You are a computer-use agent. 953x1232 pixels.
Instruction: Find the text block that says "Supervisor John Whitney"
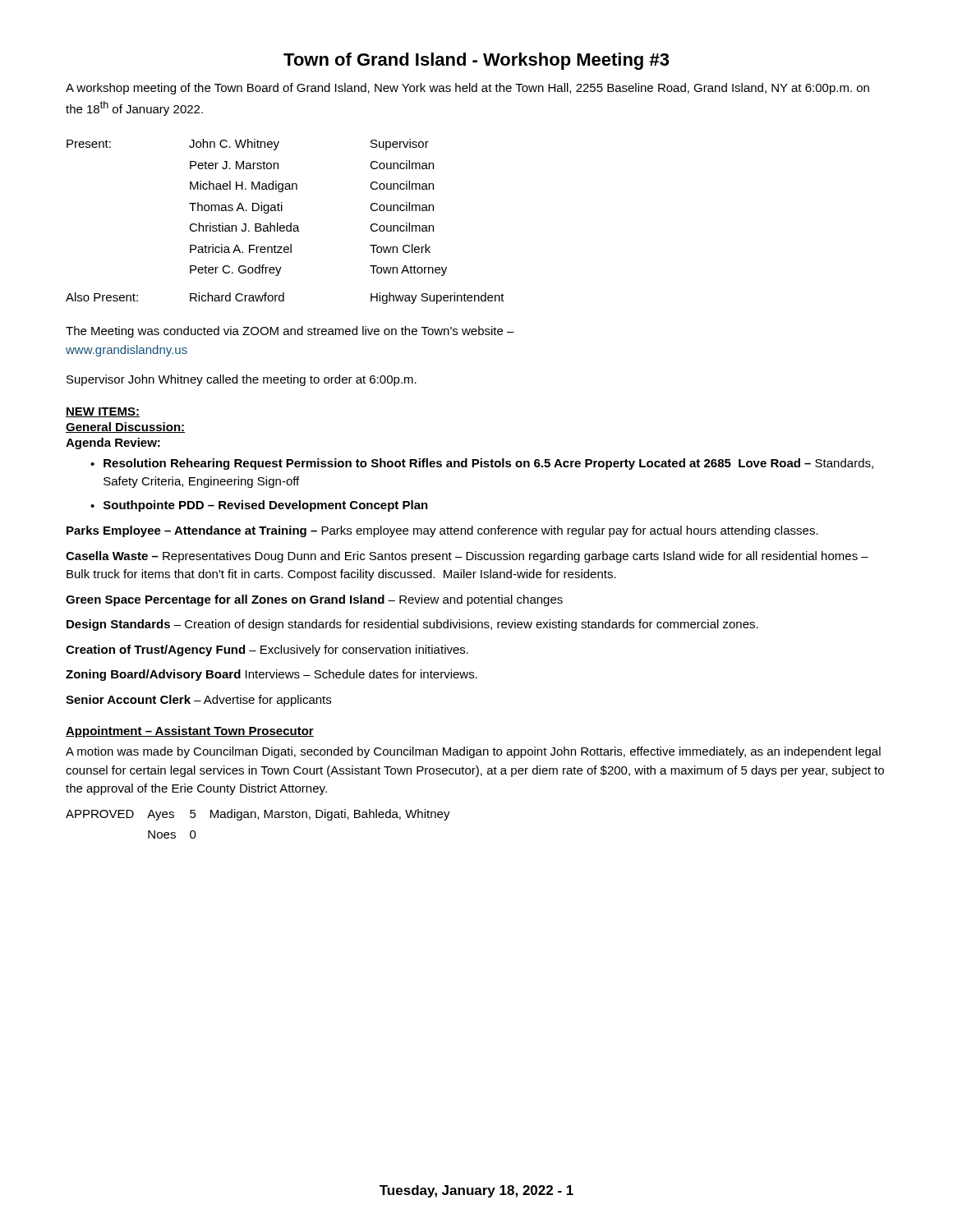point(241,379)
